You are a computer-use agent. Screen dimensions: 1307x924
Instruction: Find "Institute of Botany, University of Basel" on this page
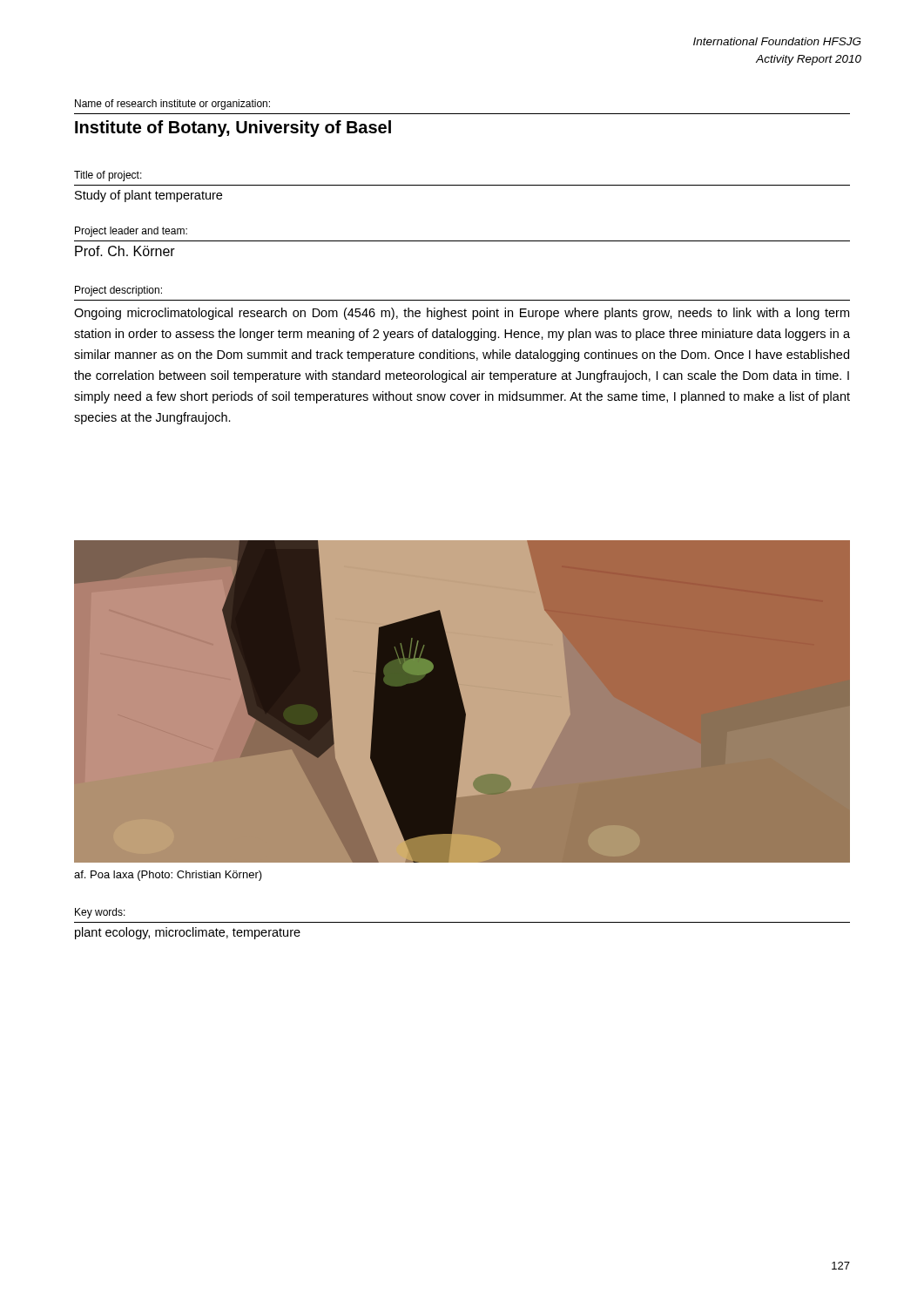point(233,127)
